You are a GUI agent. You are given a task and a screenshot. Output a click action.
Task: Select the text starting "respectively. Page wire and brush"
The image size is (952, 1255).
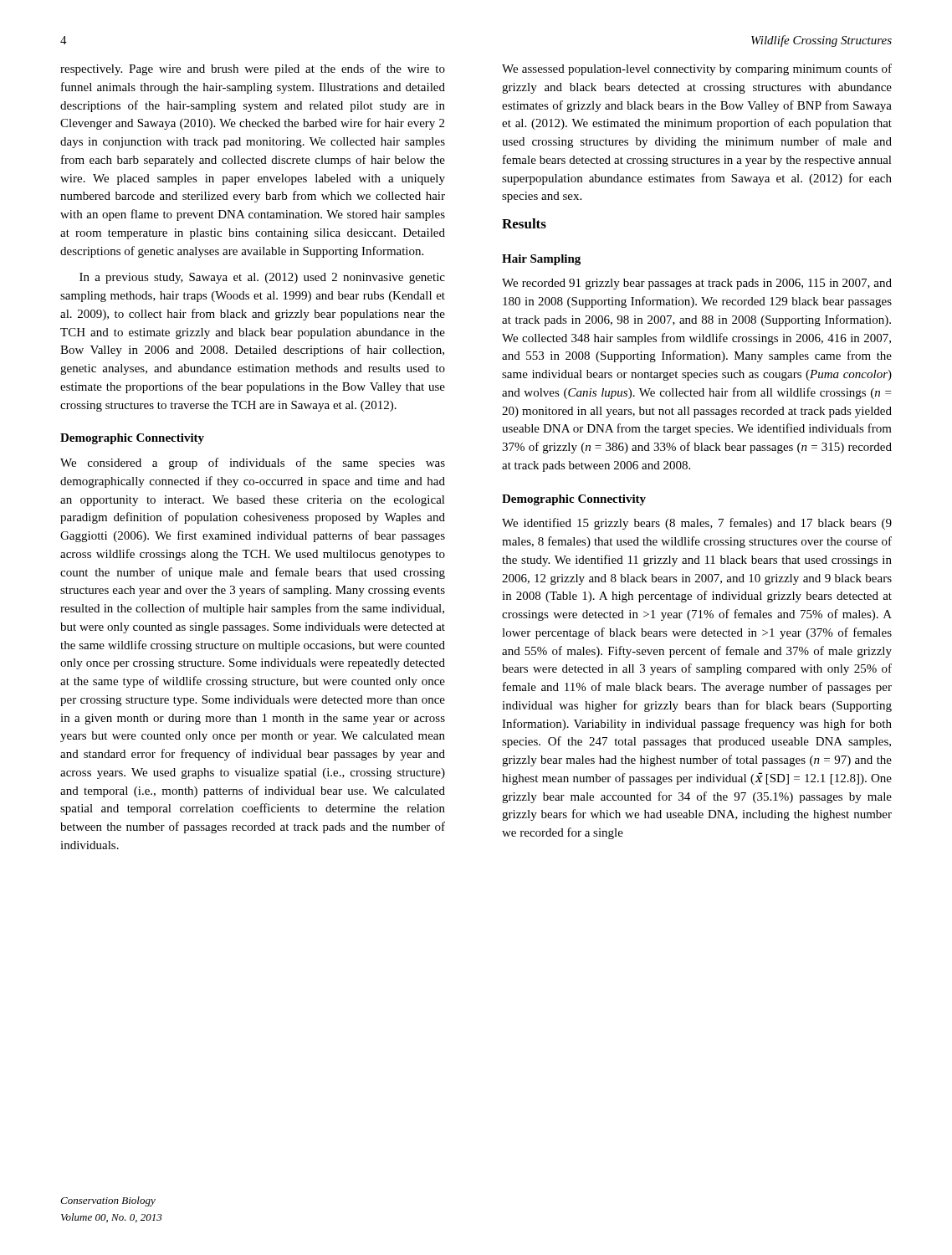tap(253, 160)
